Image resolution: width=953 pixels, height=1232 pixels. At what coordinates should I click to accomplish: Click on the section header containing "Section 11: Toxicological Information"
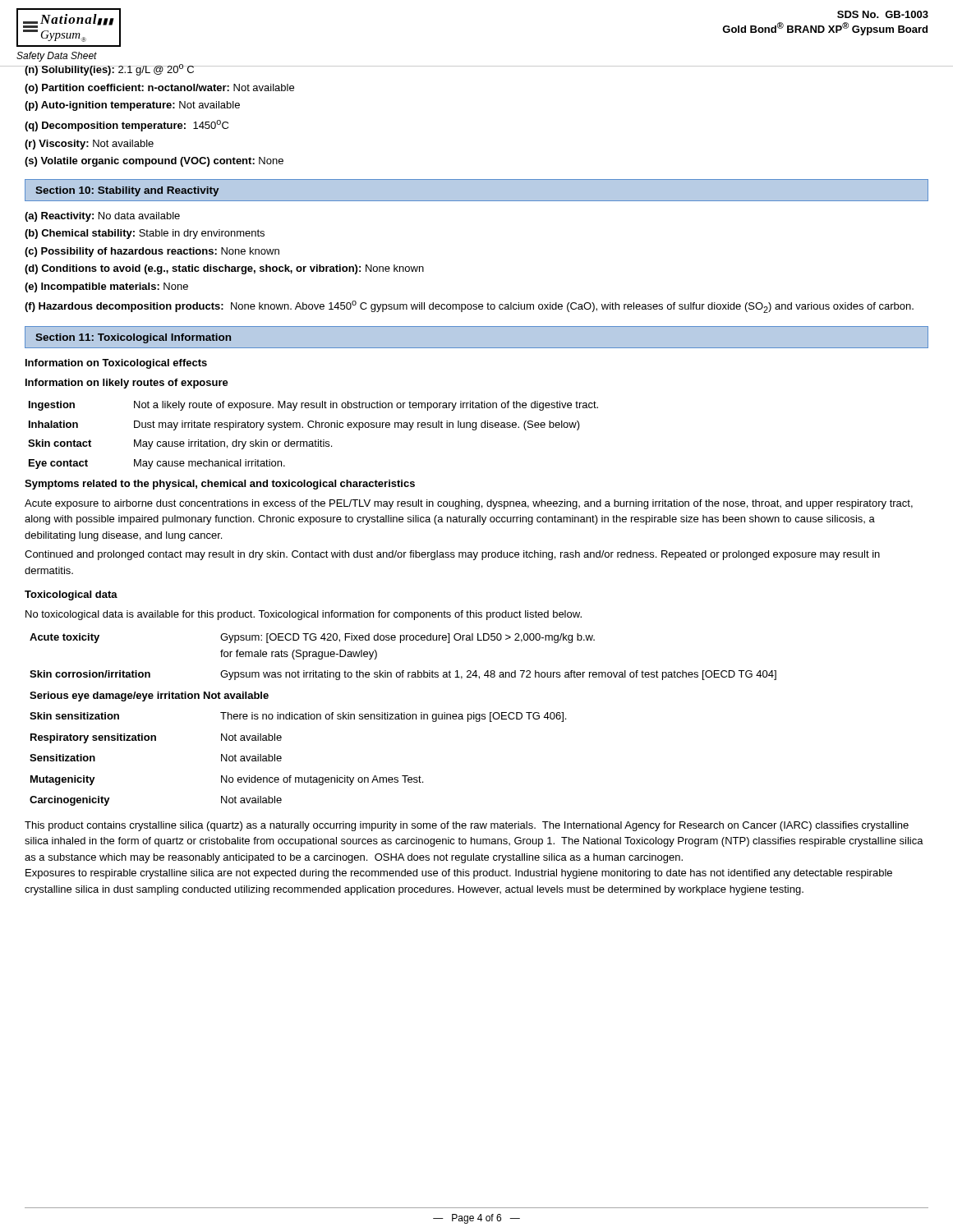pos(134,337)
